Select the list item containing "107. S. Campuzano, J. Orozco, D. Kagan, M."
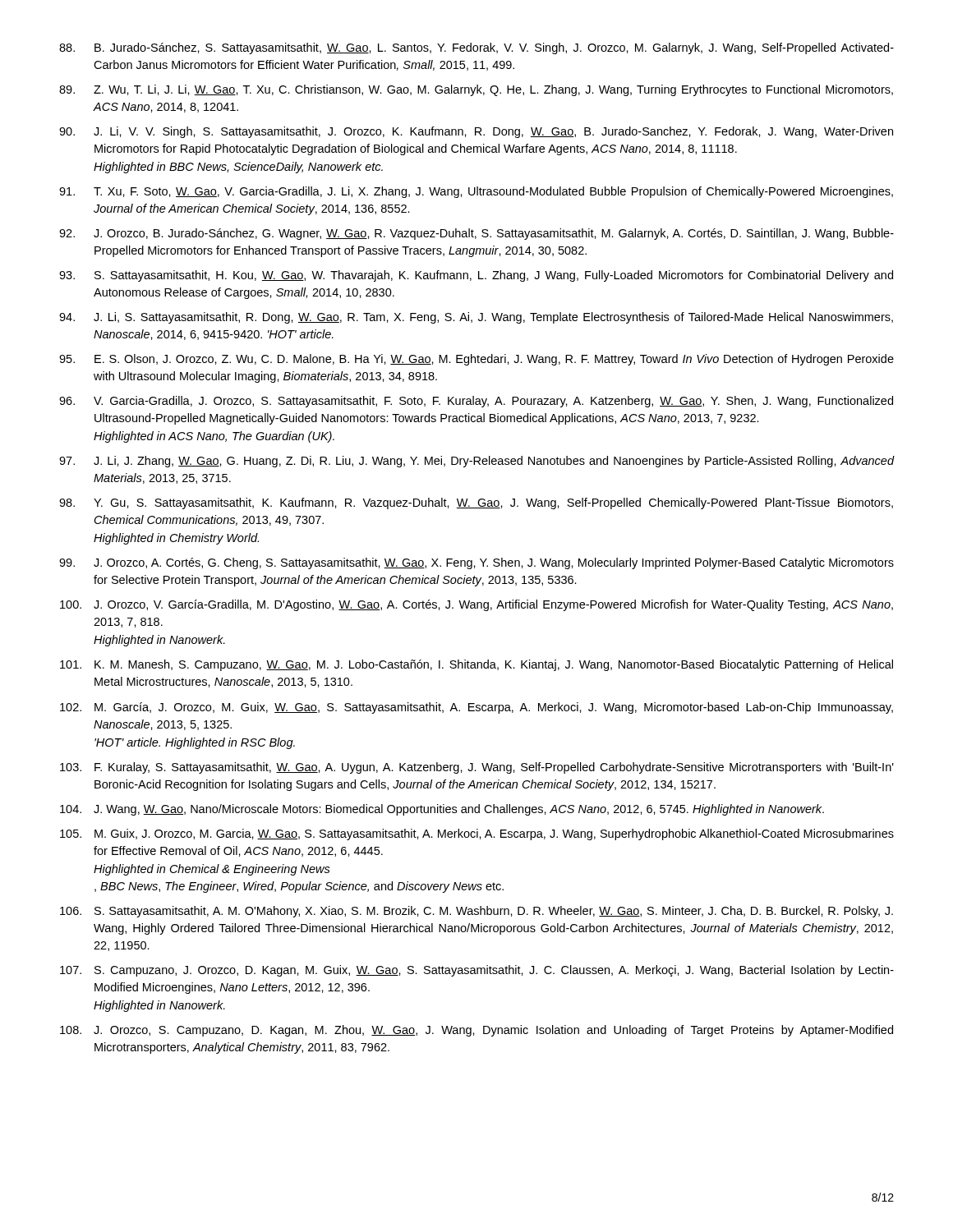Screen dimensions: 1232x953 point(477,971)
